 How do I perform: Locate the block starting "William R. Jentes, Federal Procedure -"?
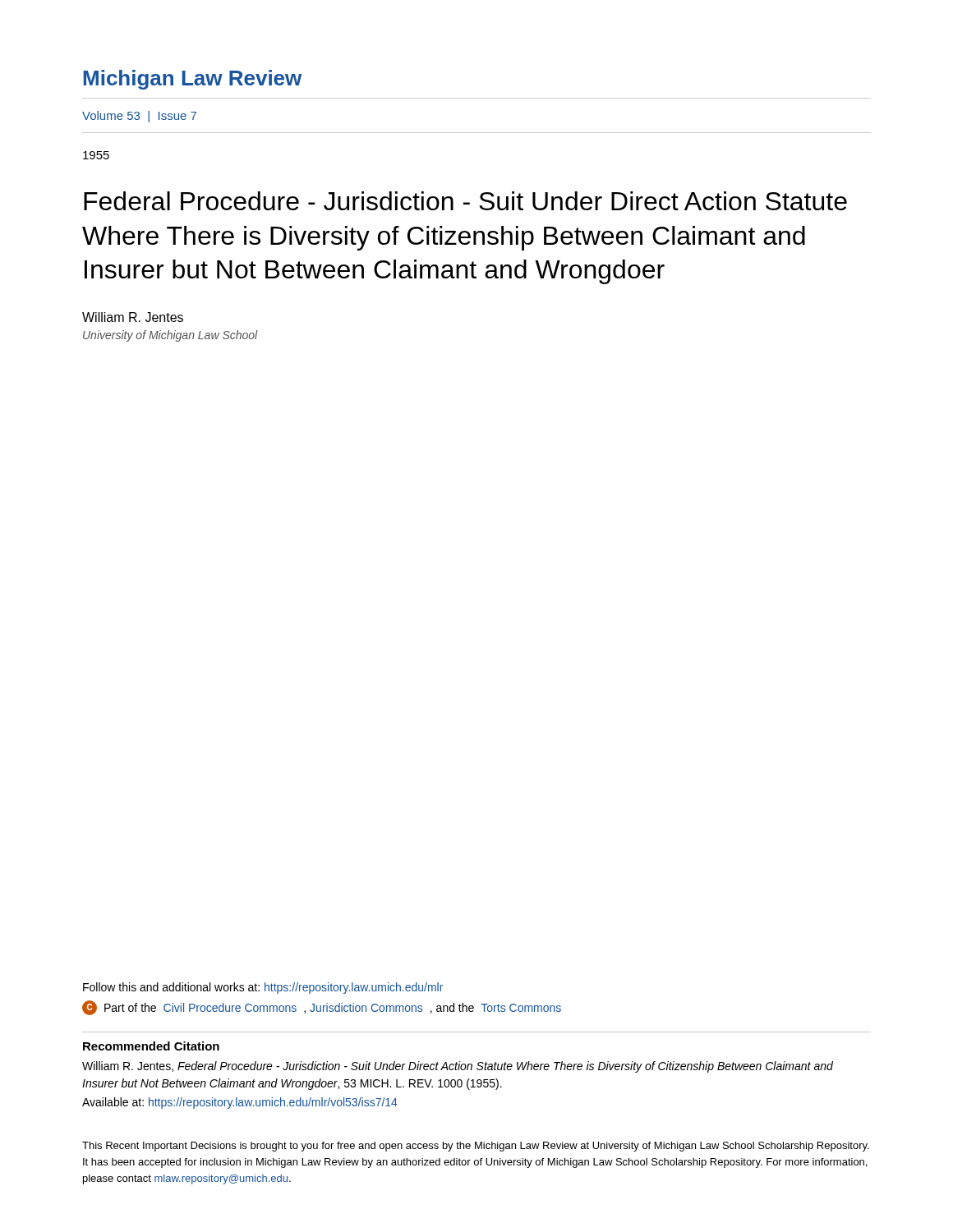(x=457, y=1075)
